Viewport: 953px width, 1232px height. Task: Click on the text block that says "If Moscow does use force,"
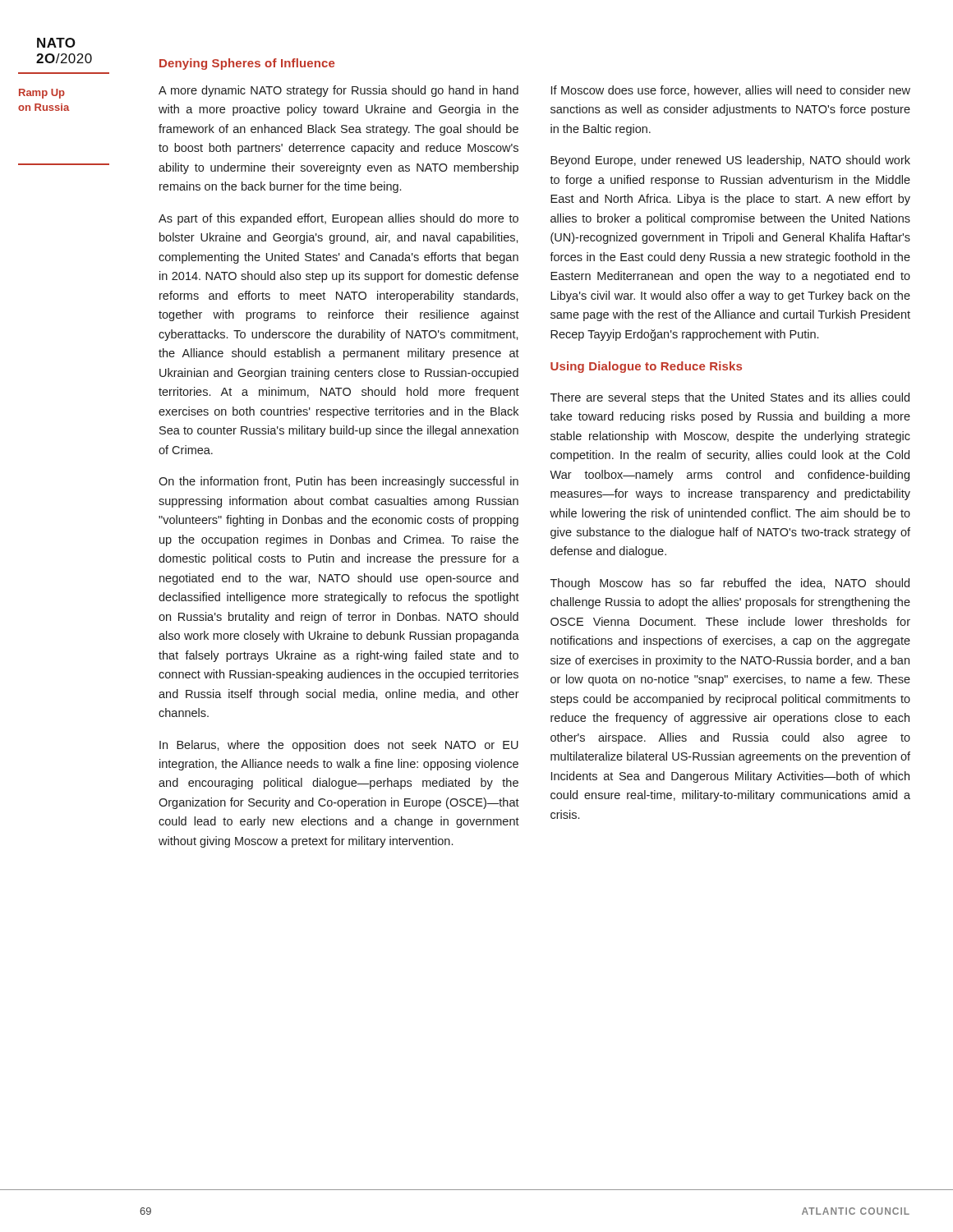point(730,110)
